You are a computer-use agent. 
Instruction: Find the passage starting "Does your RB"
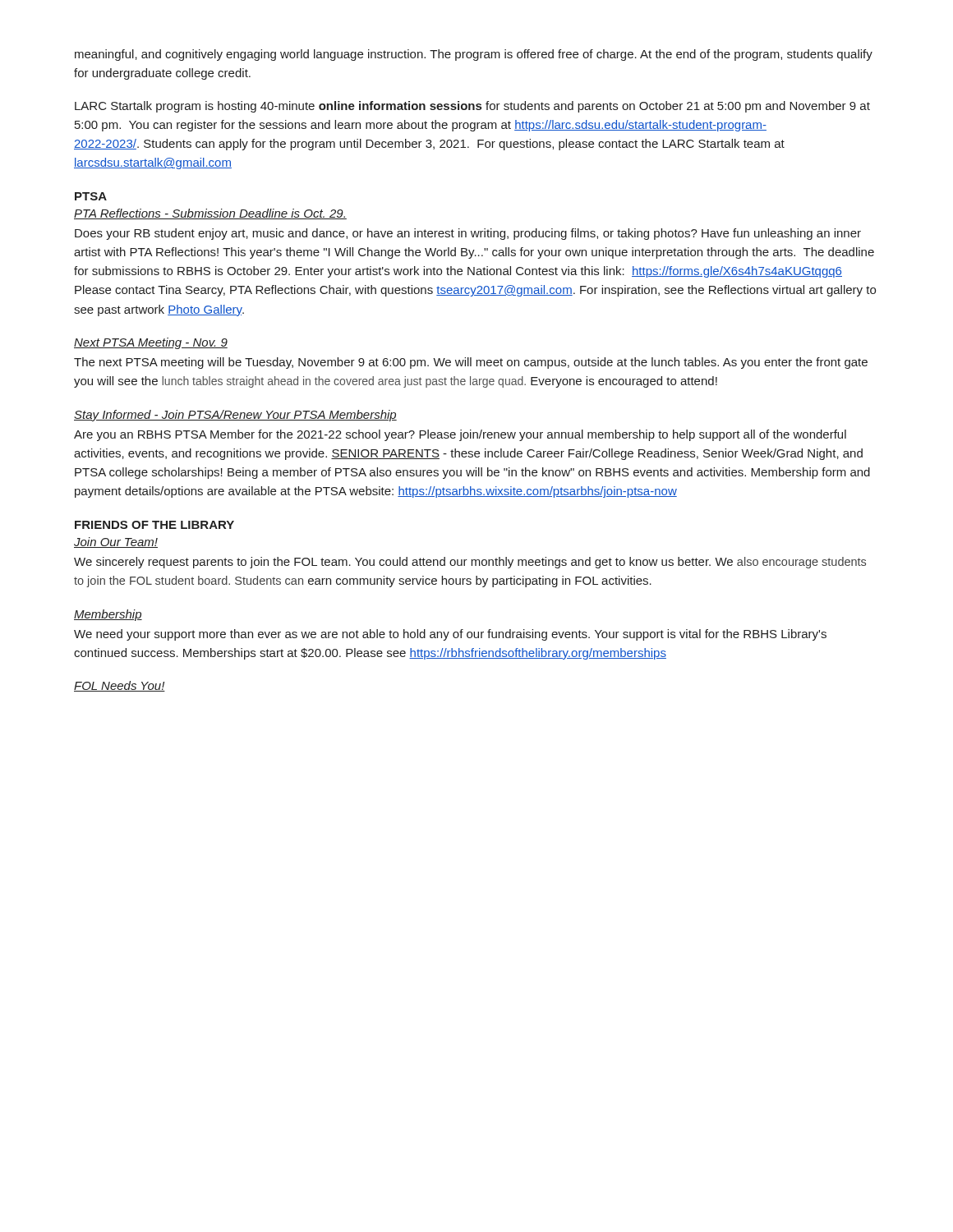coord(475,271)
